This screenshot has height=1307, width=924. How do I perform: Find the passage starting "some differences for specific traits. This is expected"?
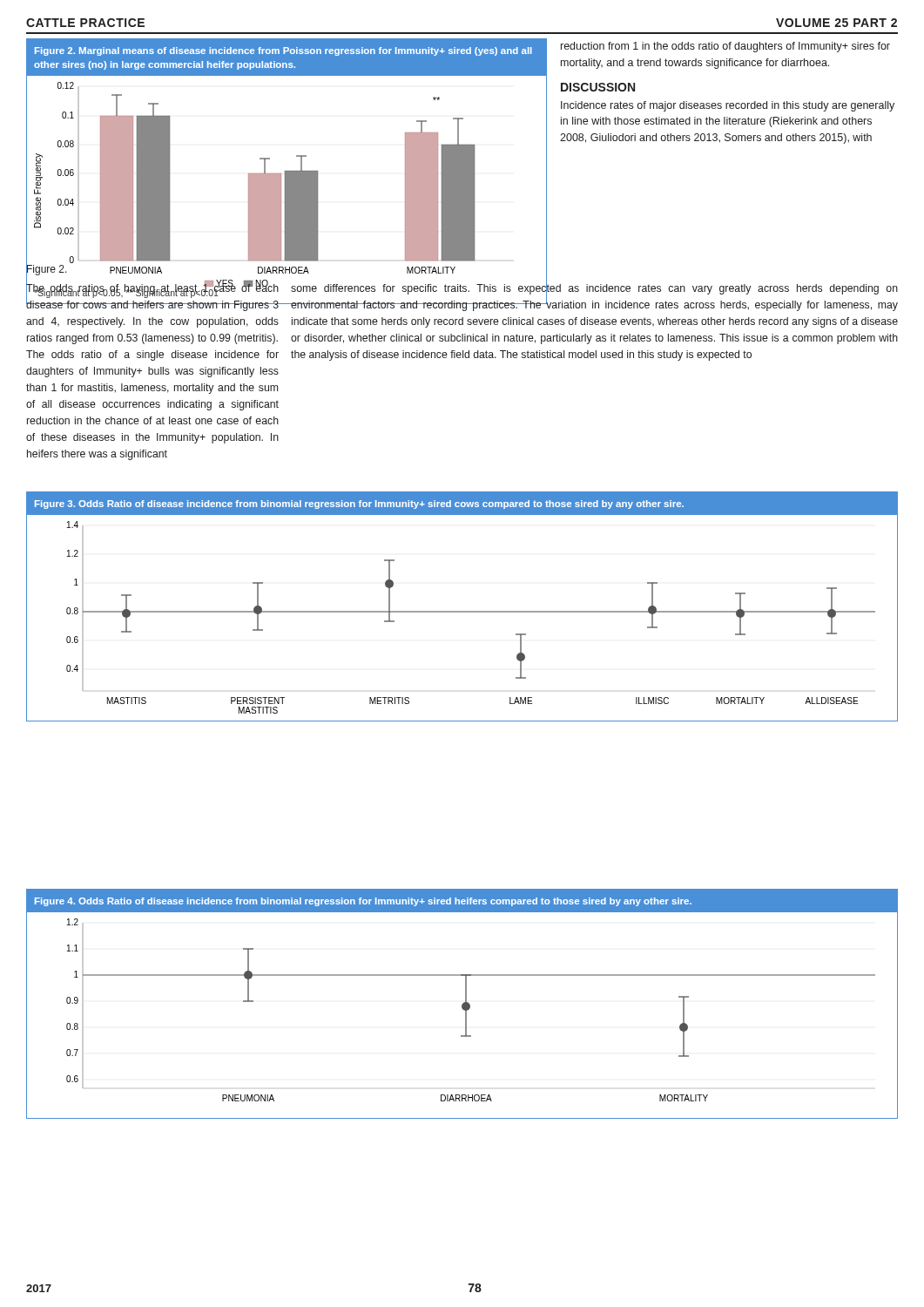(594, 322)
